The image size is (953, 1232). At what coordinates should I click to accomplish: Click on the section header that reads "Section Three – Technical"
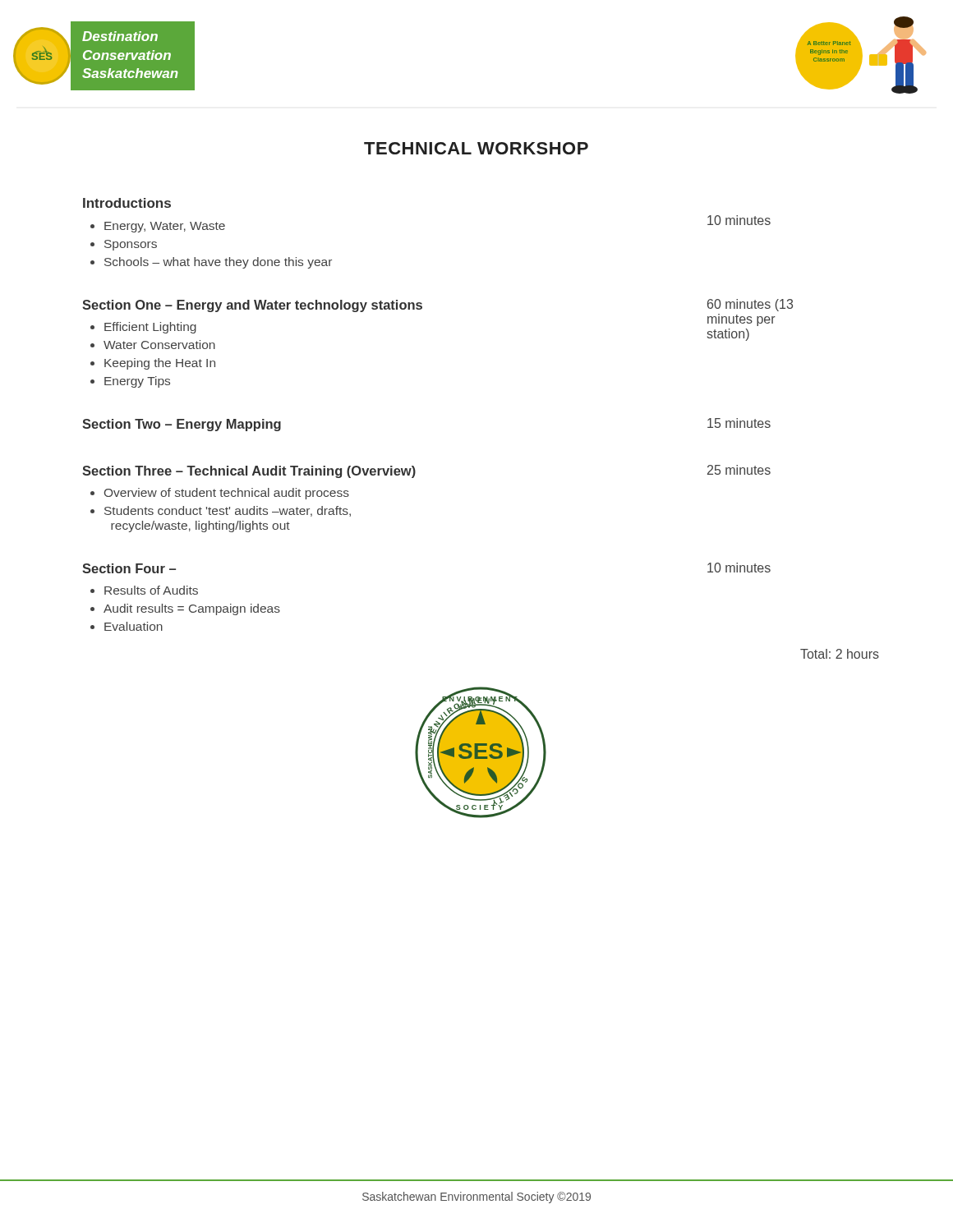click(249, 471)
